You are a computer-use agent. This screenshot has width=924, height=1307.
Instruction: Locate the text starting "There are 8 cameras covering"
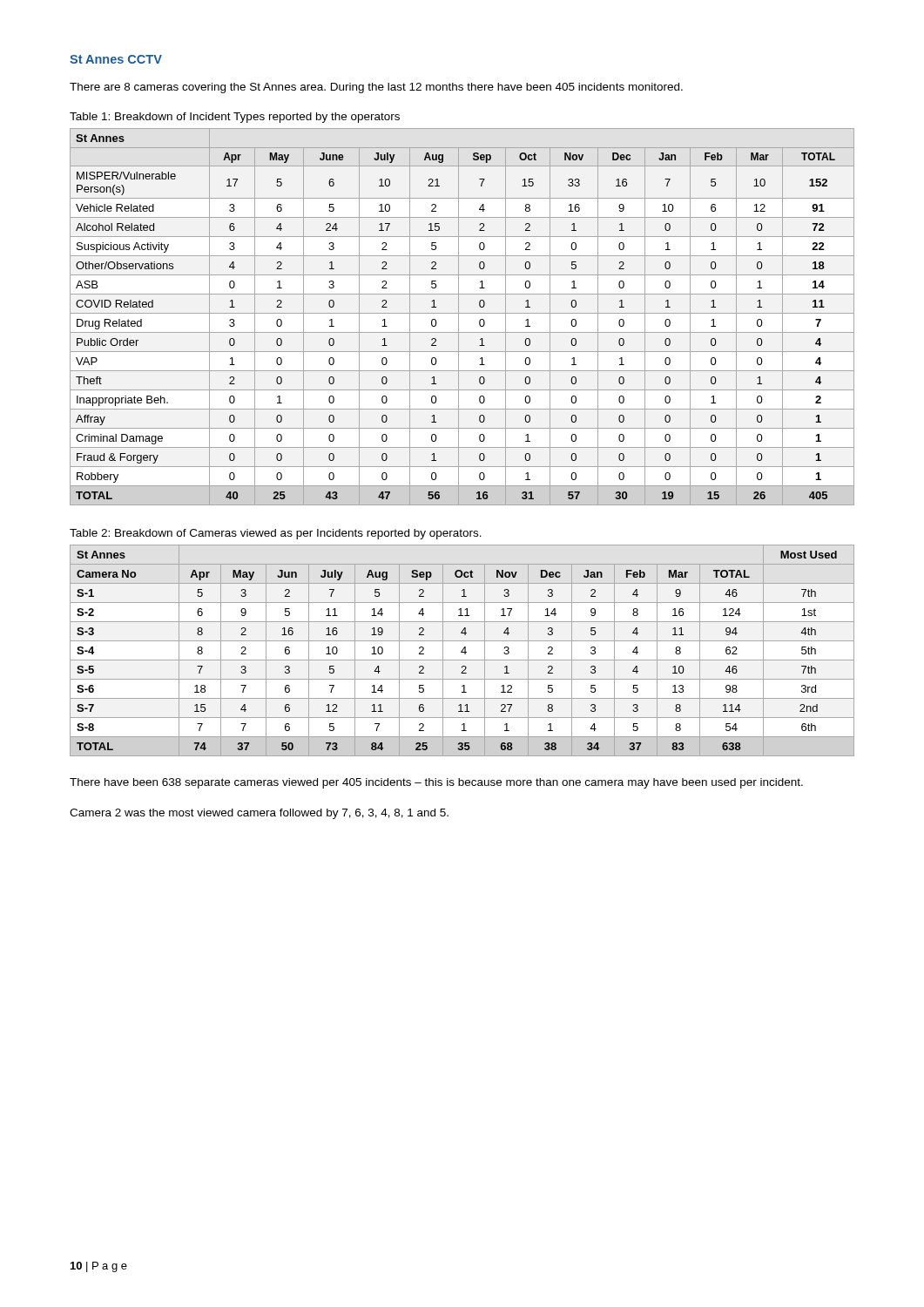tap(377, 87)
